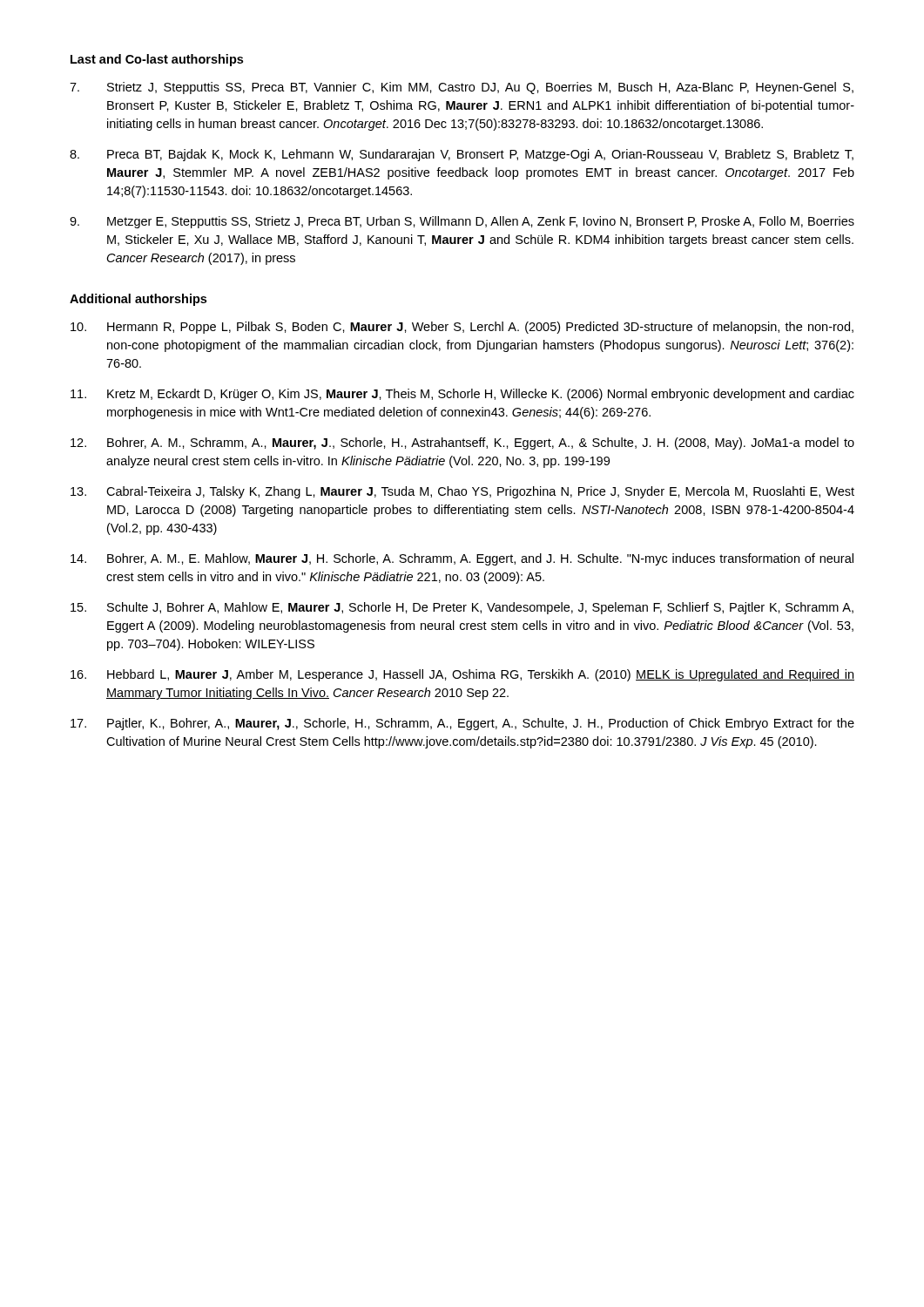The width and height of the screenshot is (924, 1307).
Task: Point to the block starting "Additional authorships"
Action: click(x=138, y=299)
